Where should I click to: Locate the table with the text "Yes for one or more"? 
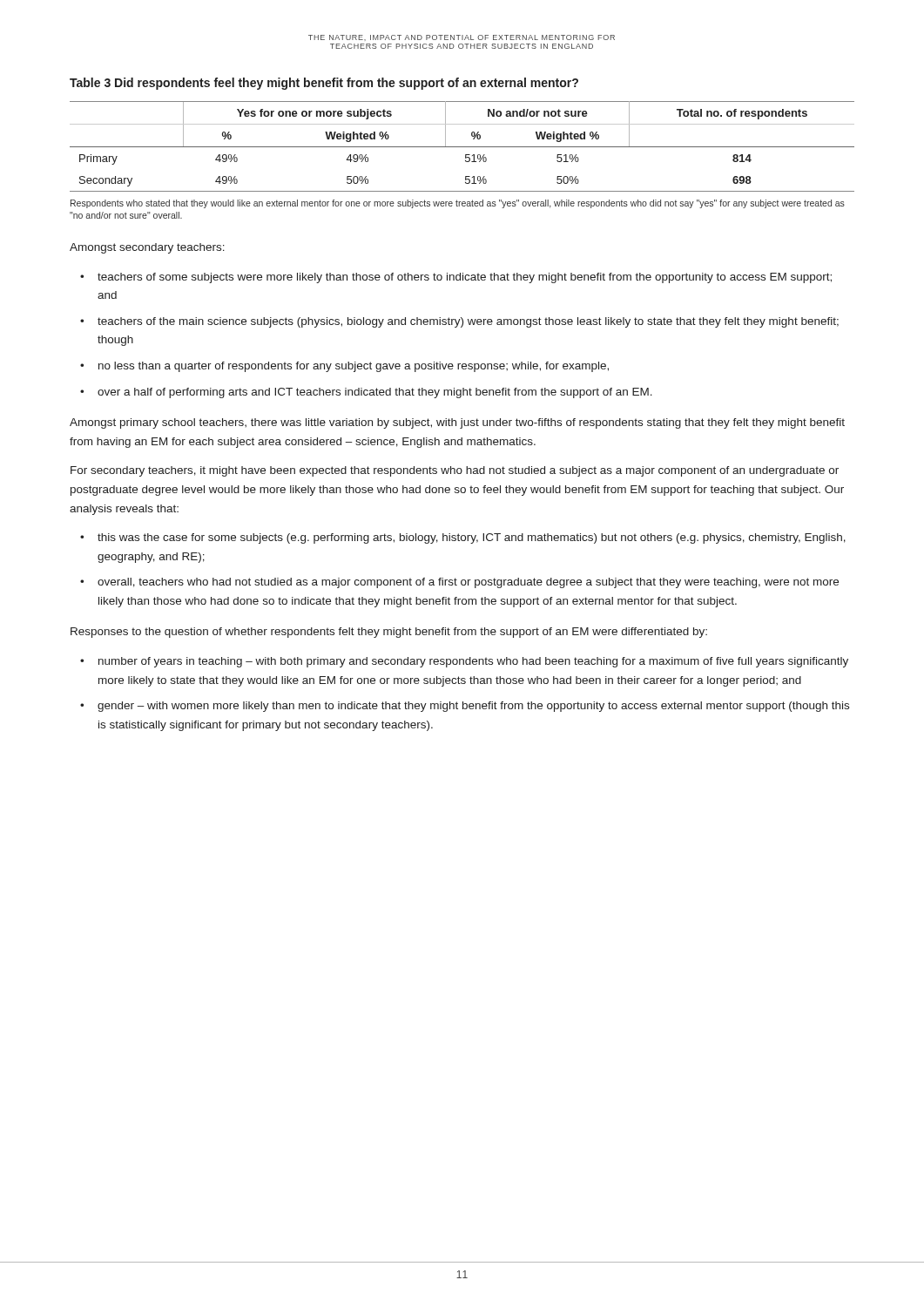(462, 146)
